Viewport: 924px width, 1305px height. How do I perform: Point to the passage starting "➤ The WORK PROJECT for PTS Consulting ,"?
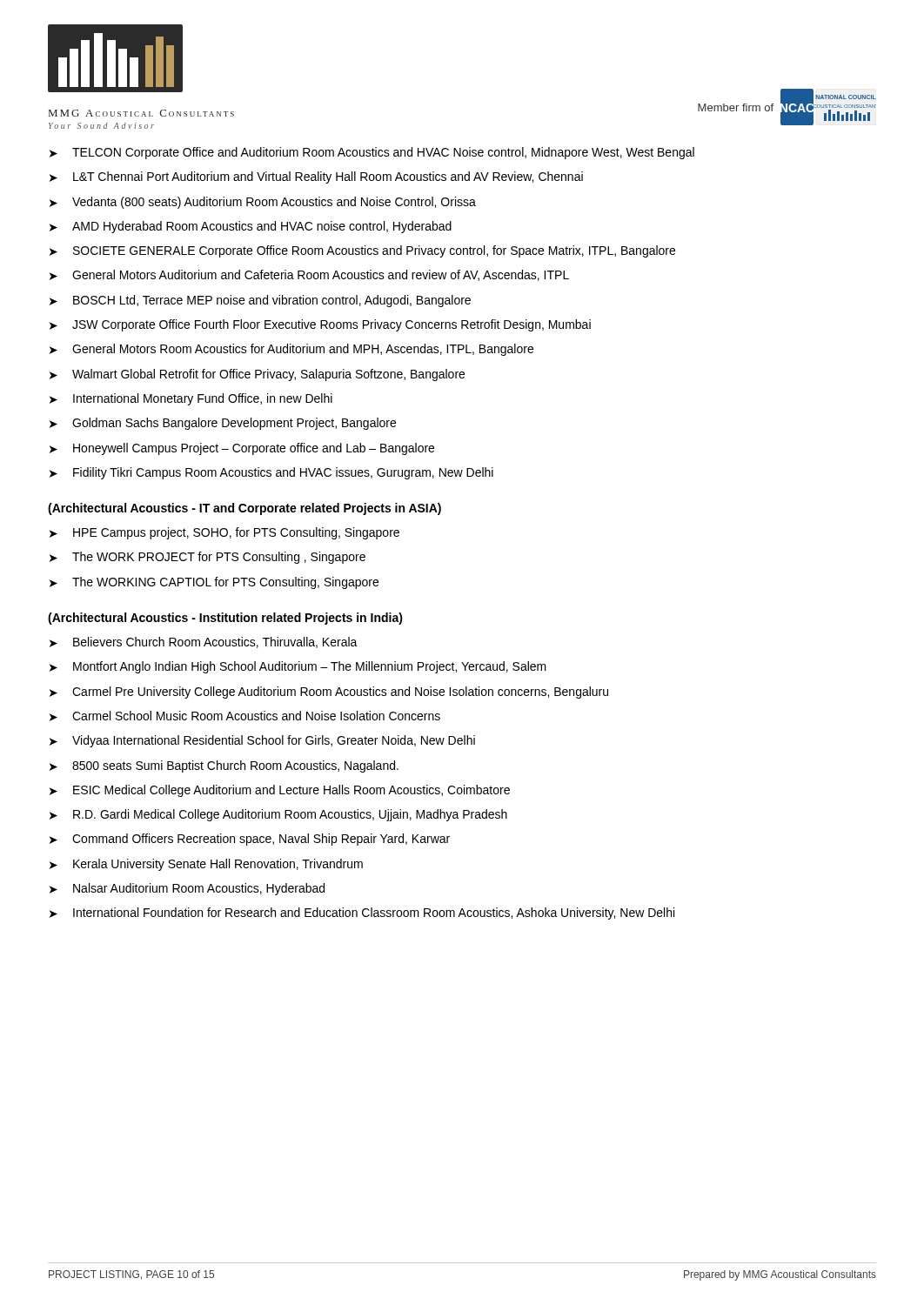point(207,558)
